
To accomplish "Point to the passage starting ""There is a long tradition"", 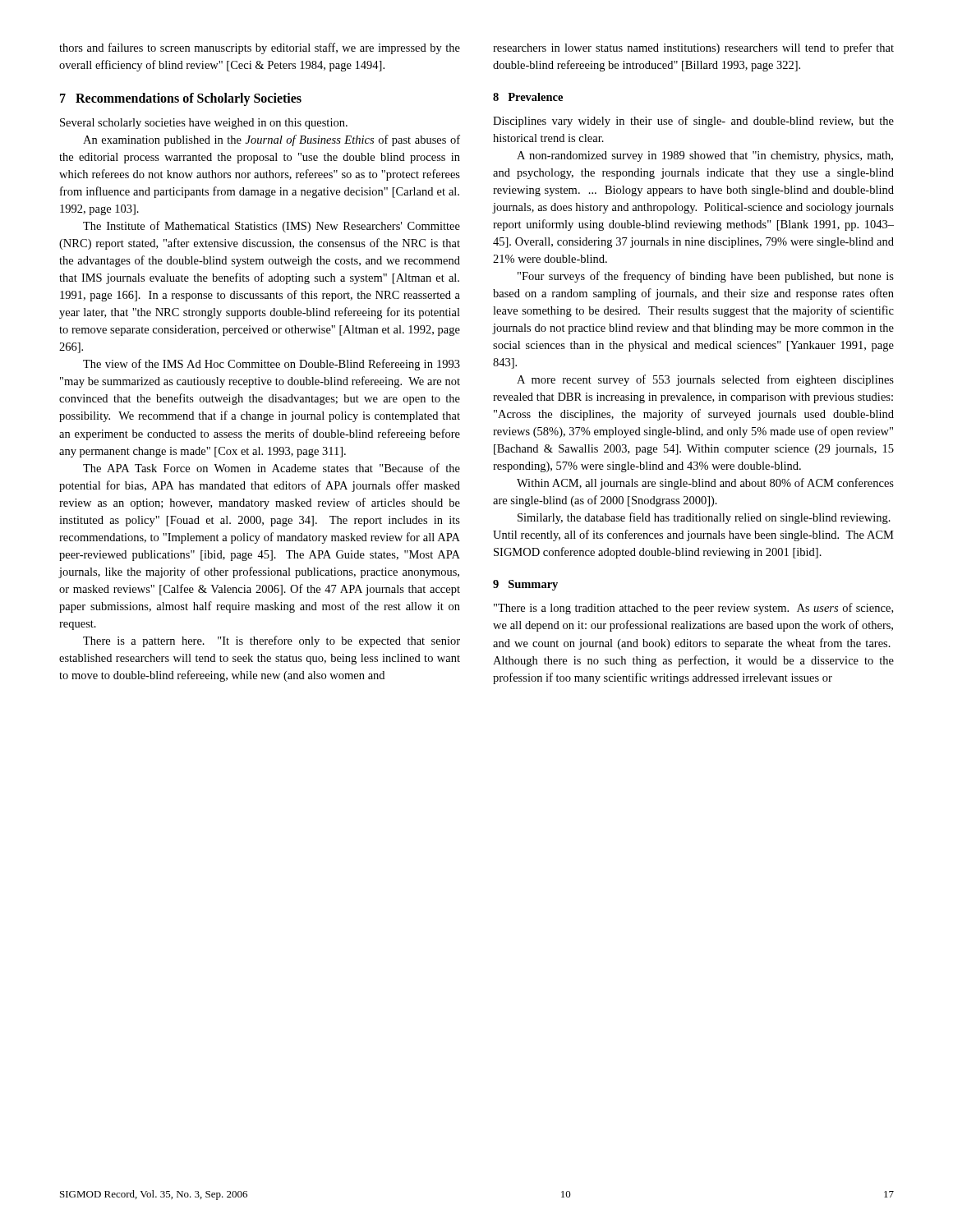I will point(693,643).
